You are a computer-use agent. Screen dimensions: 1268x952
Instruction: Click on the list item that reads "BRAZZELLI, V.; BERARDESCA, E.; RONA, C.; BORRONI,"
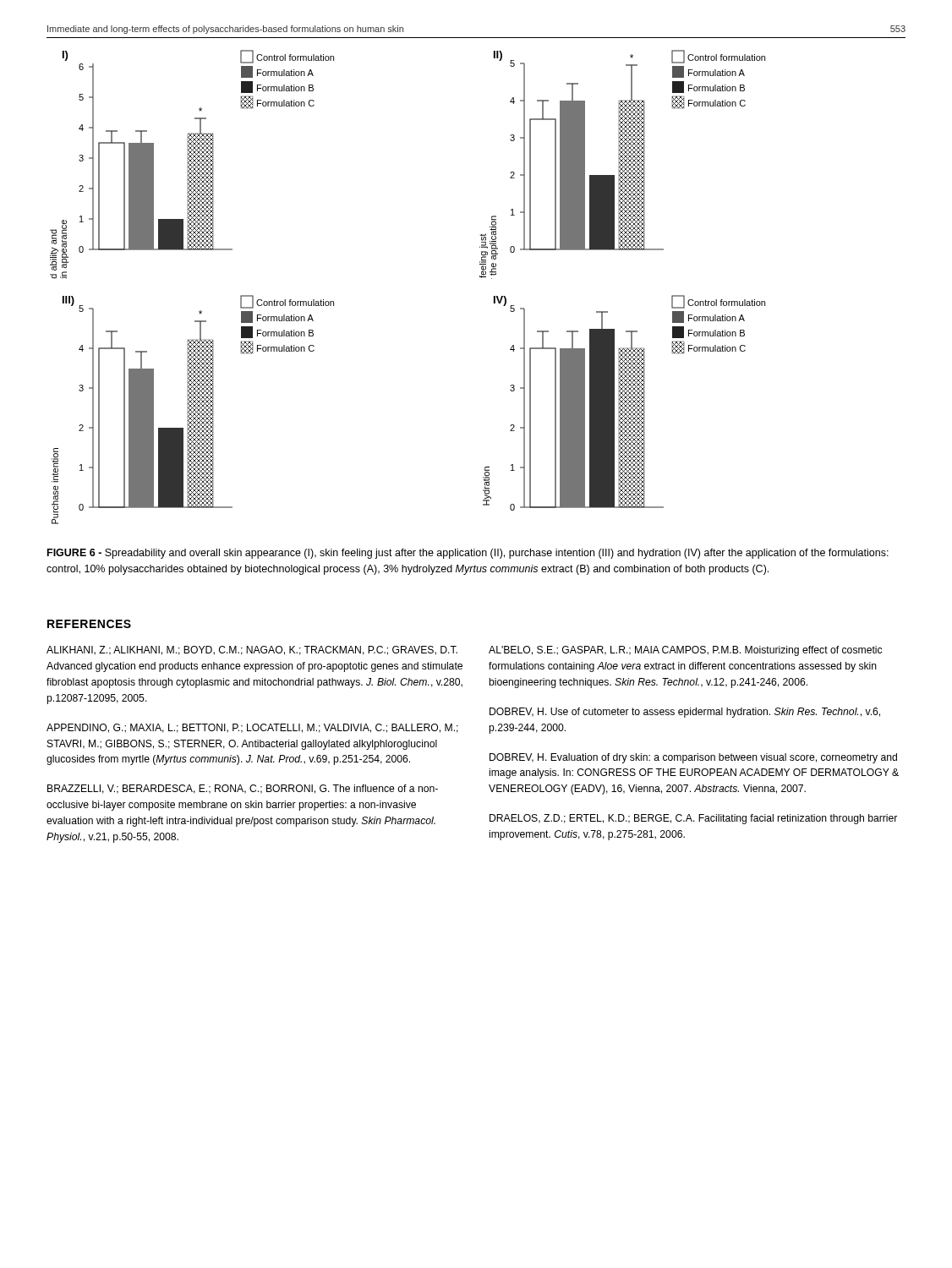pos(242,813)
